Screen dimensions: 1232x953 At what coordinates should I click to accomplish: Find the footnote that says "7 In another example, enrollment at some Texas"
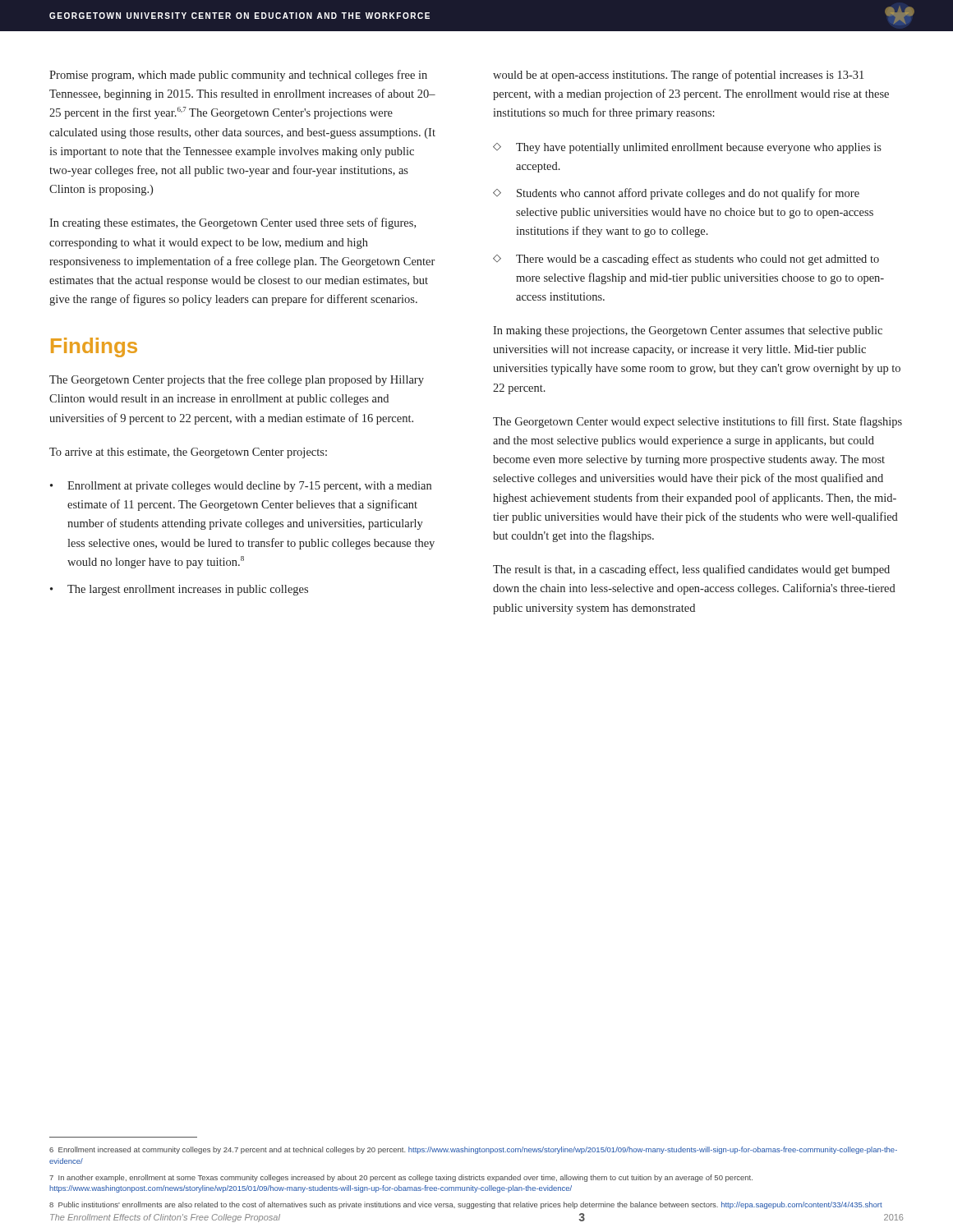pos(401,1183)
